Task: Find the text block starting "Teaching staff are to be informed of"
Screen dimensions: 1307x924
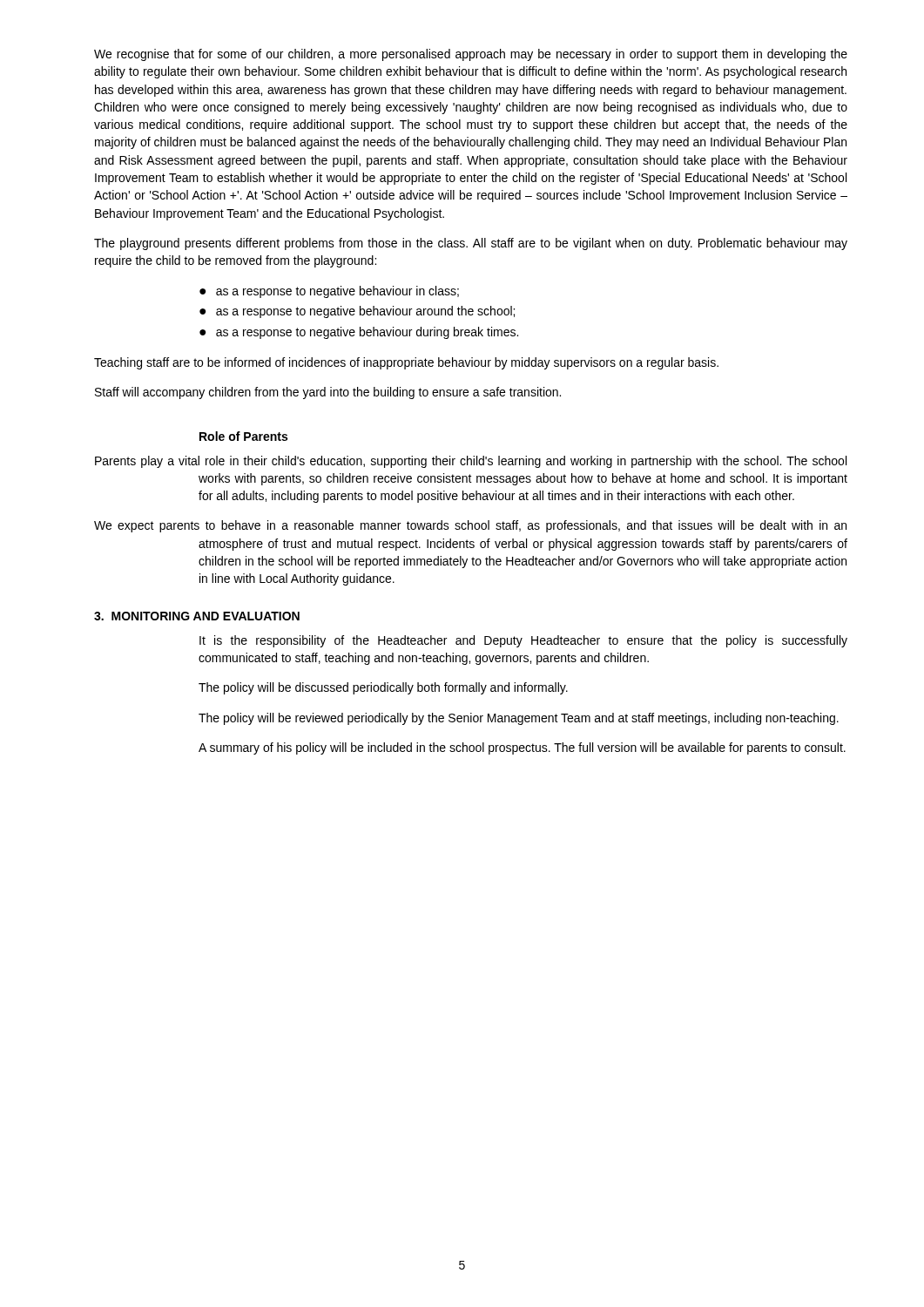Action: tap(407, 362)
